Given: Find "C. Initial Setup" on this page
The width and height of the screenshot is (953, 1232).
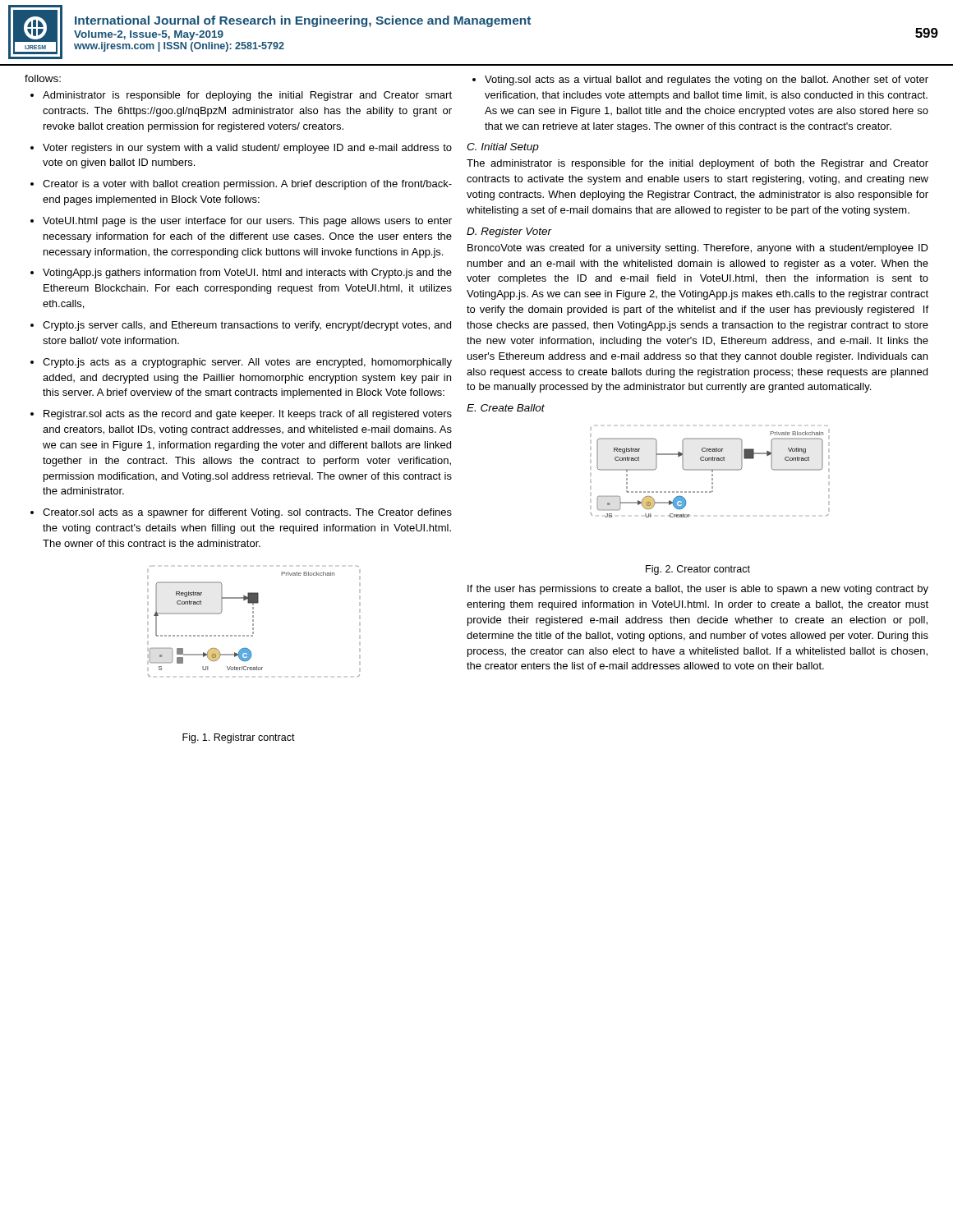Looking at the screenshot, I should pos(503,147).
